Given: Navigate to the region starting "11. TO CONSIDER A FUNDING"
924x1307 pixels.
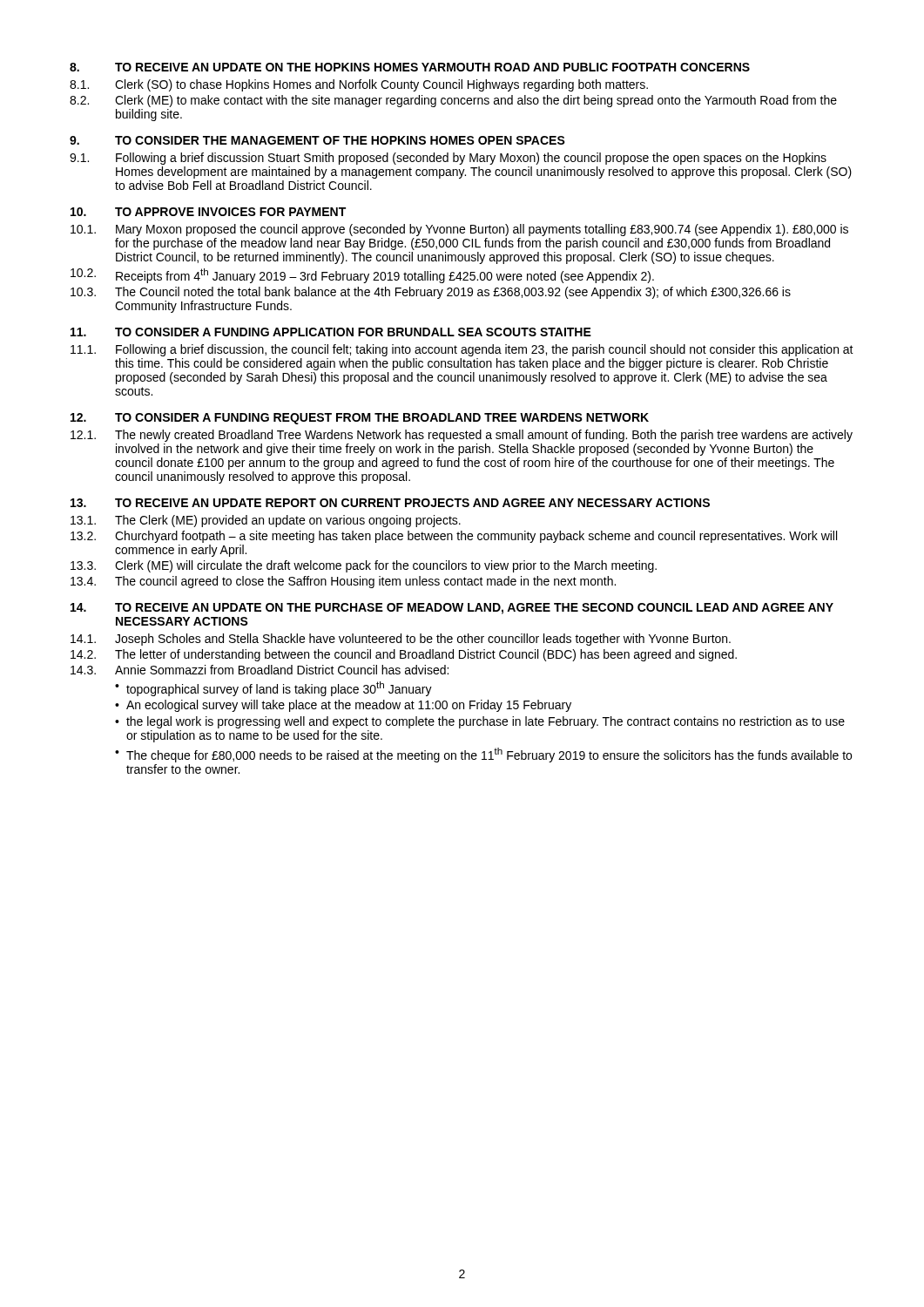Looking at the screenshot, I should [462, 332].
